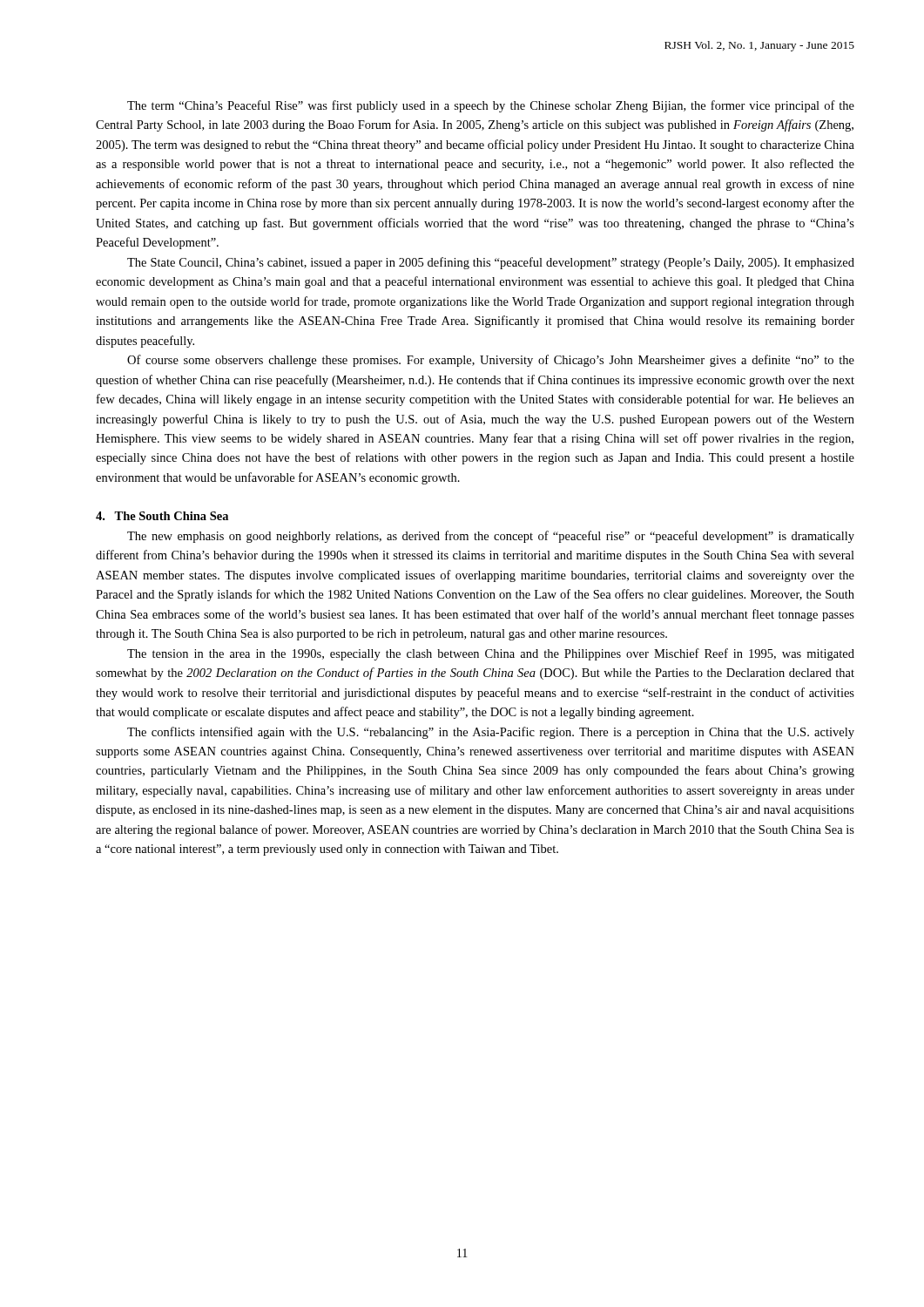Image resolution: width=924 pixels, height=1307 pixels.
Task: Click the passage that begins "The new emphasis on good"
Action: [x=475, y=585]
